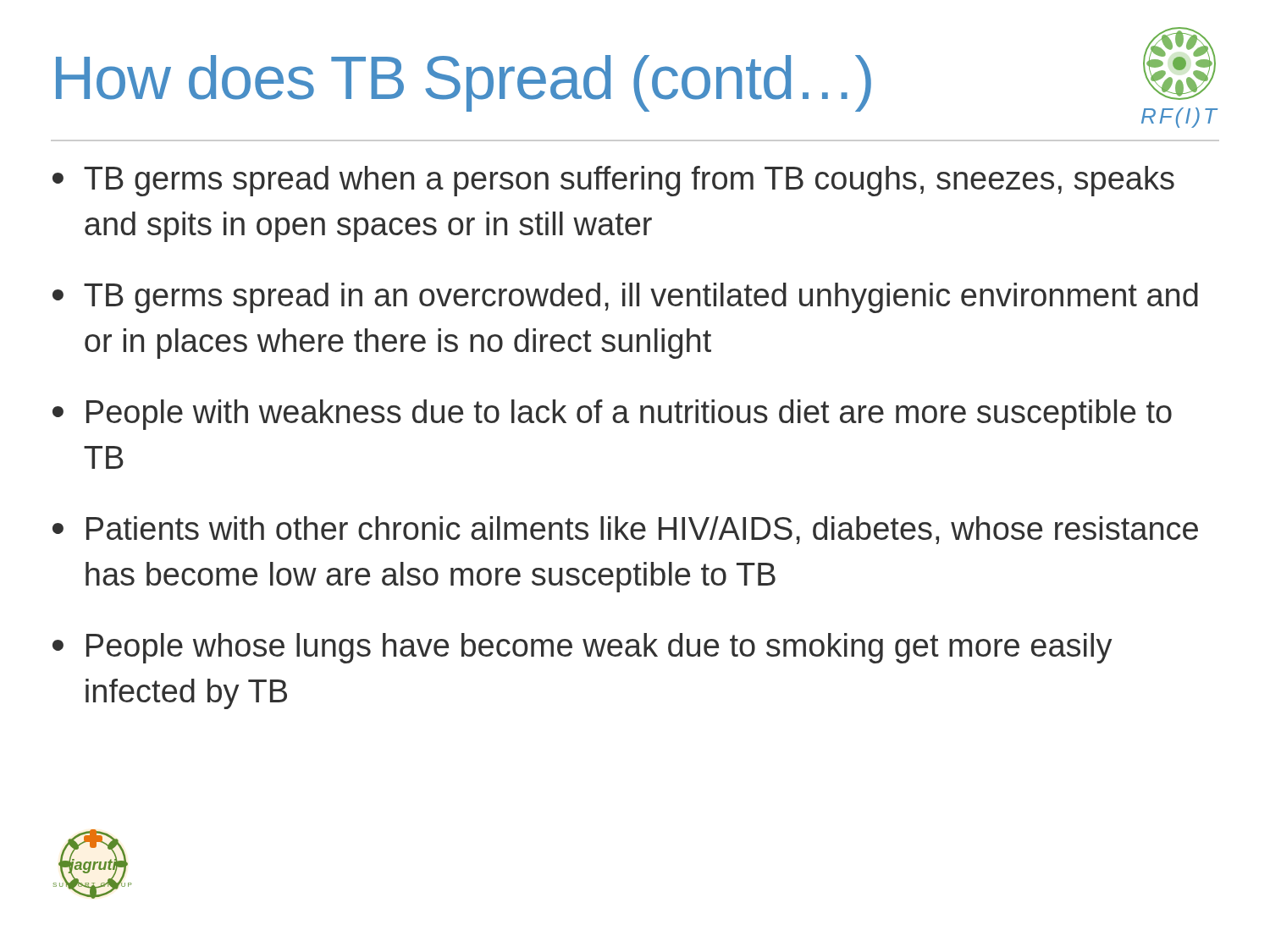Image resolution: width=1270 pixels, height=952 pixels.
Task: Where does it say "How does TB Spread (contd…) RF(I)T"?
Action: pyautogui.click(x=635, y=77)
